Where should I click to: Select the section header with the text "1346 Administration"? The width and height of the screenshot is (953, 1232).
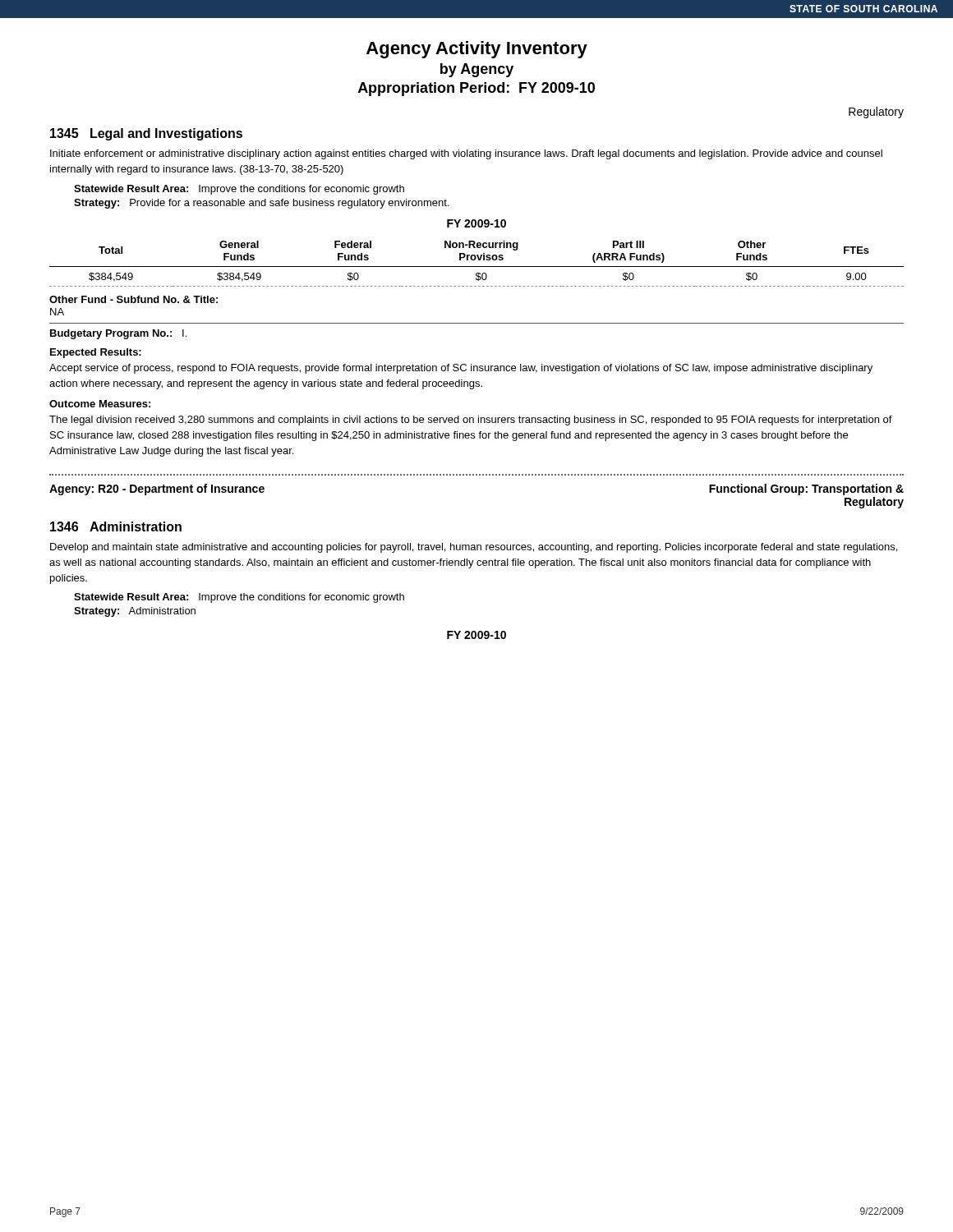click(116, 527)
